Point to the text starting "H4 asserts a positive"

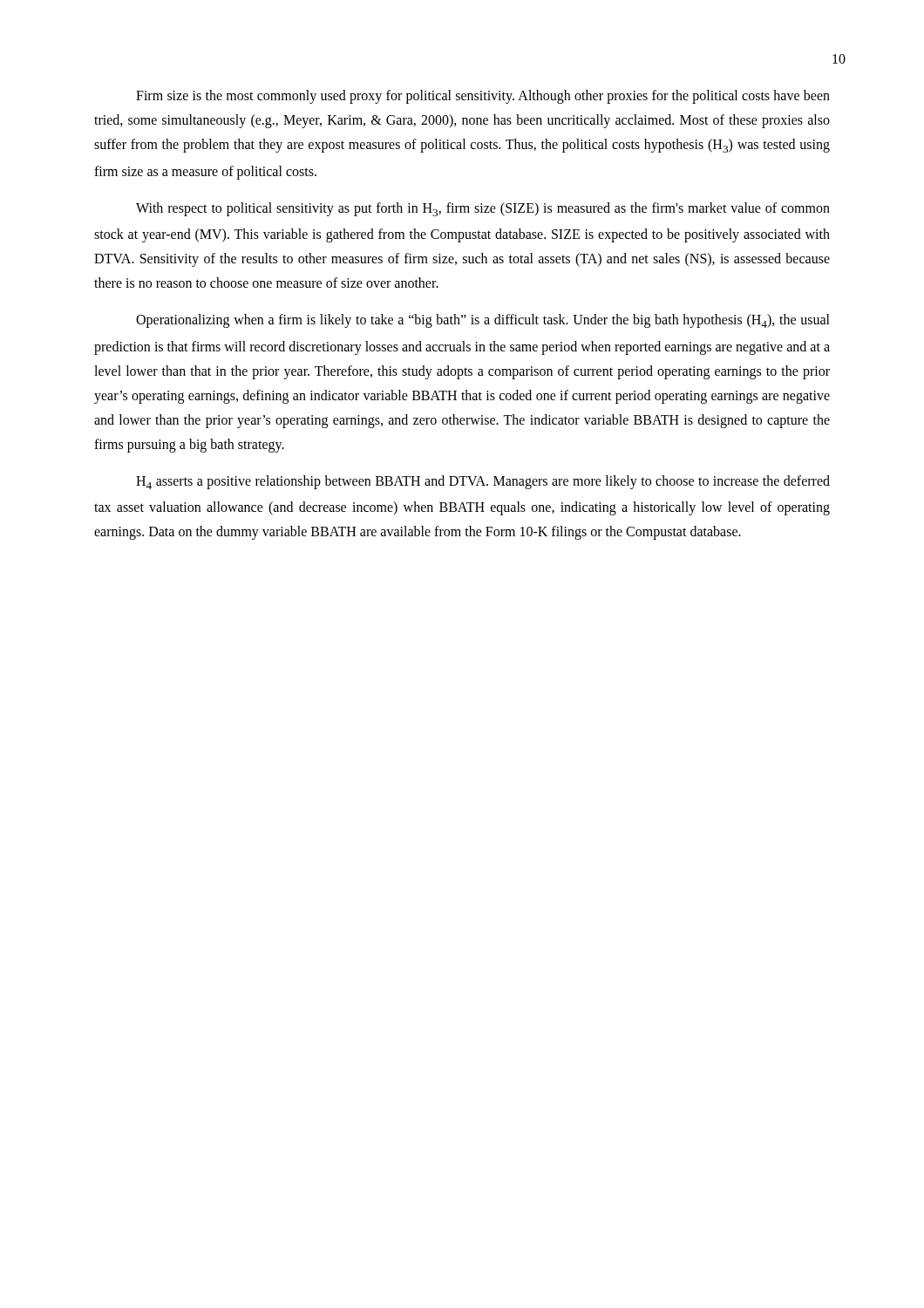point(462,506)
